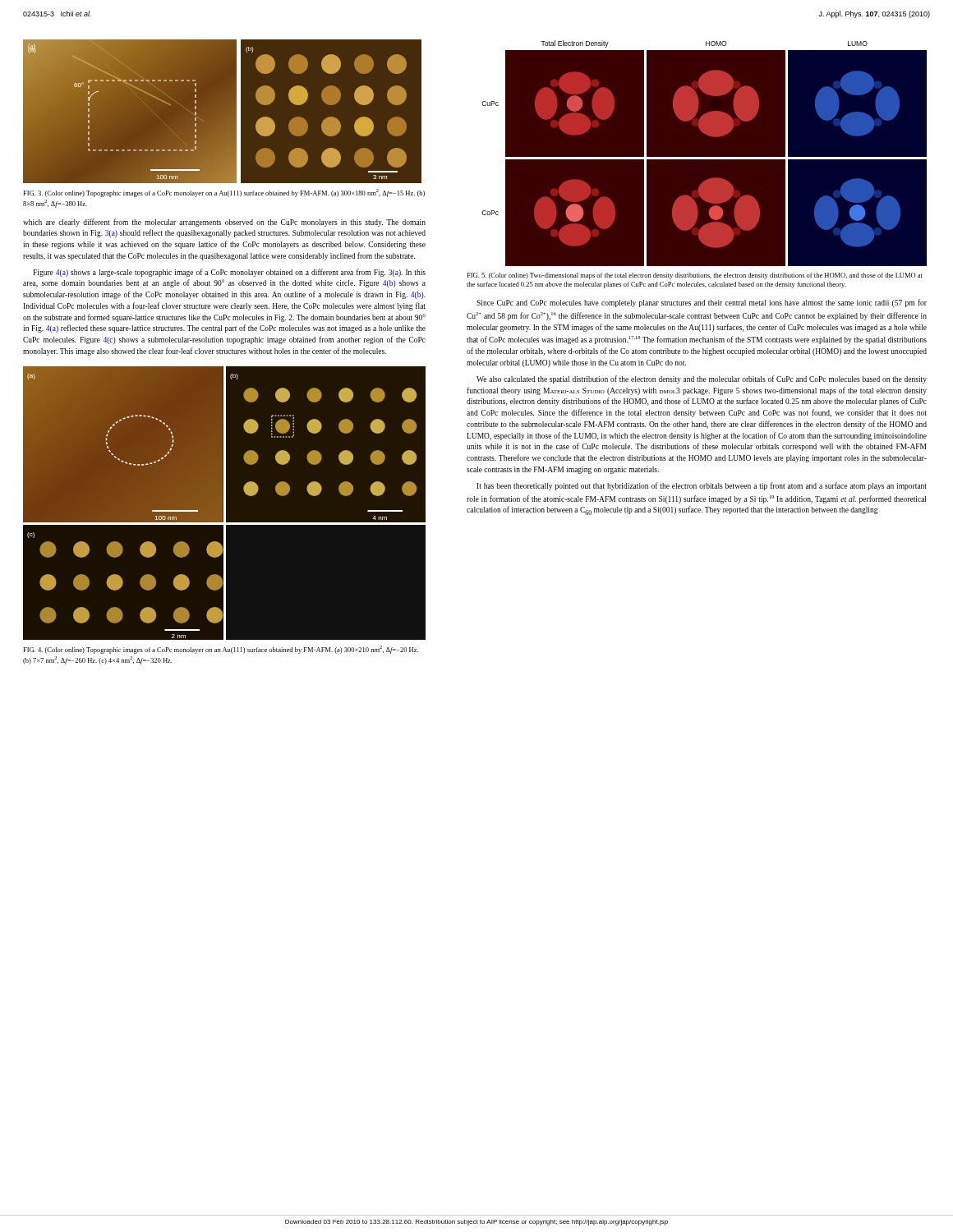Find the block on this page that starts "We also calculated the spatial distribution of the"
This screenshot has width=953, height=1232.
697,425
